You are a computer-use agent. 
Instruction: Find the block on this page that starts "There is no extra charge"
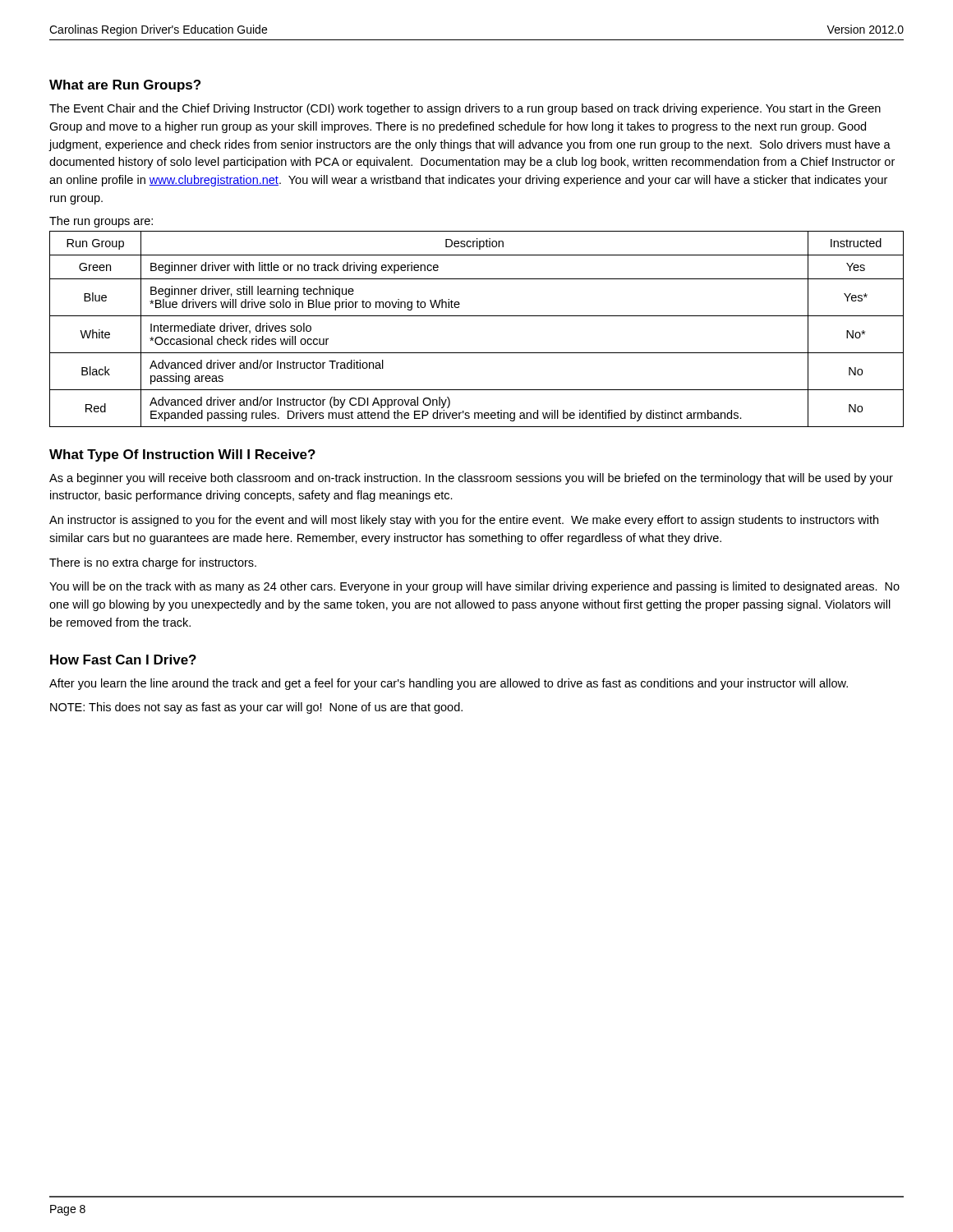coord(153,562)
